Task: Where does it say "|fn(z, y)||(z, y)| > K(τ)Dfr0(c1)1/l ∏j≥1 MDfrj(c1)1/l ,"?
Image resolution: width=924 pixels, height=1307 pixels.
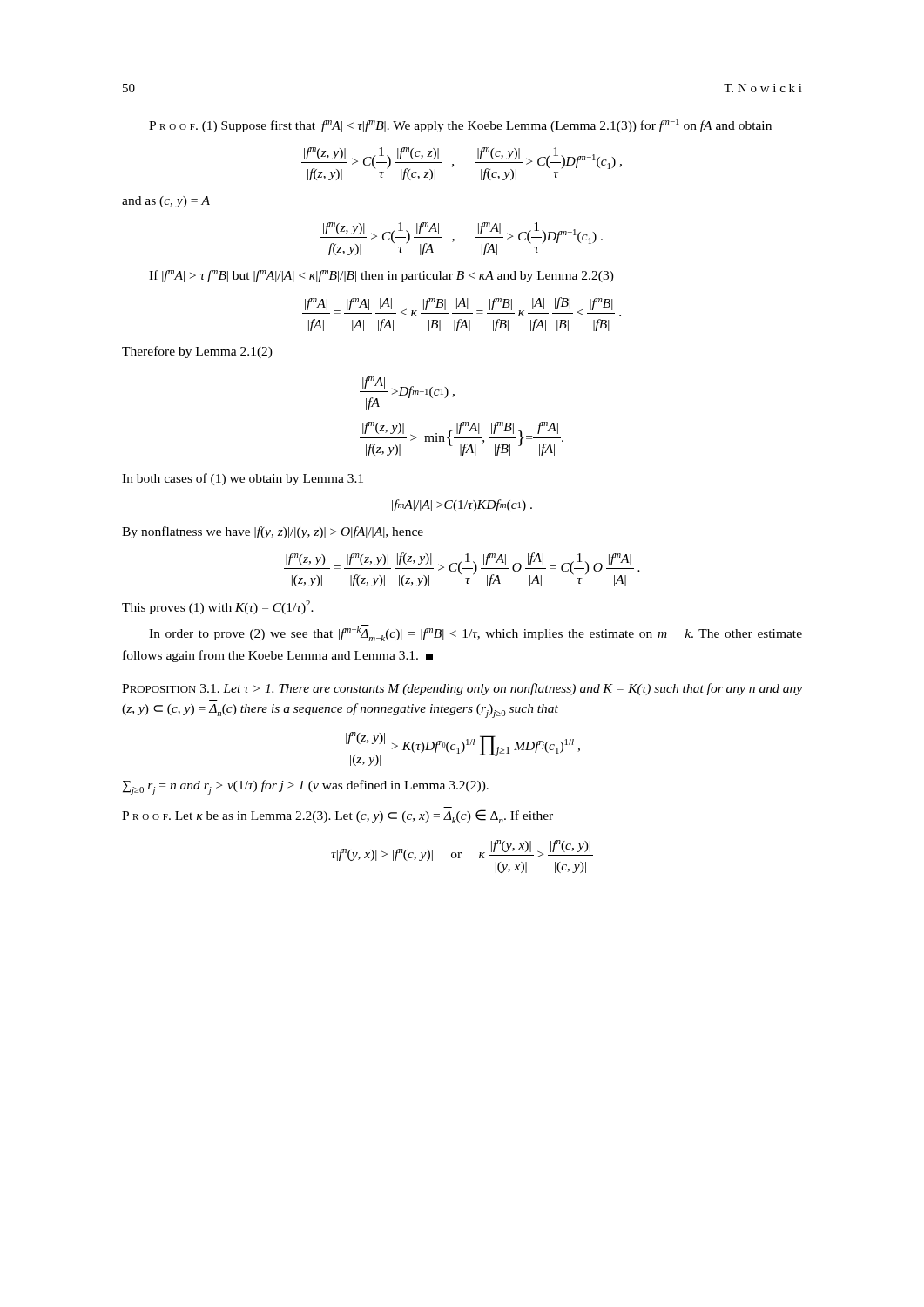Action: pyautogui.click(x=462, y=747)
